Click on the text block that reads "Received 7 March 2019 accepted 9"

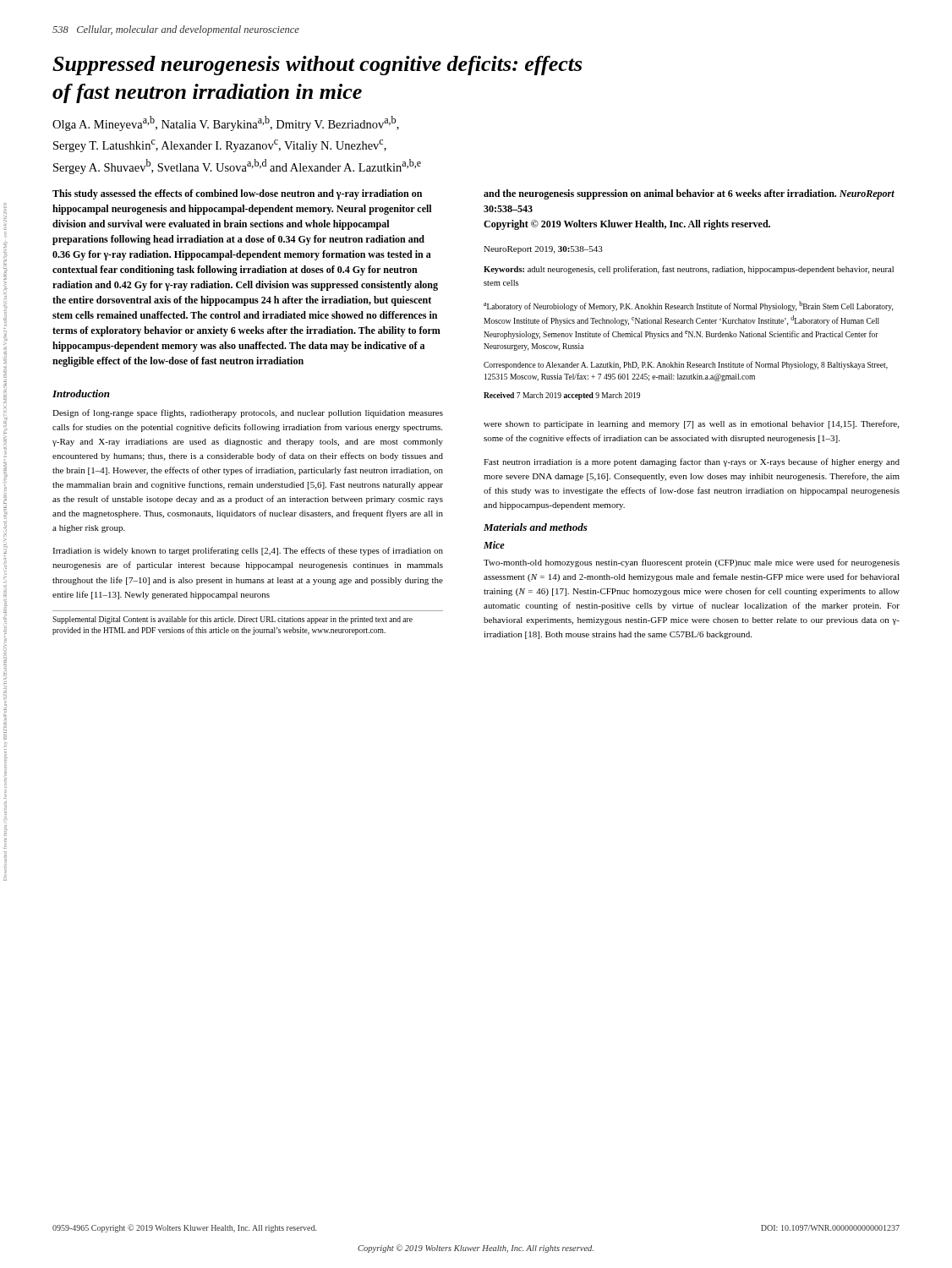click(562, 395)
